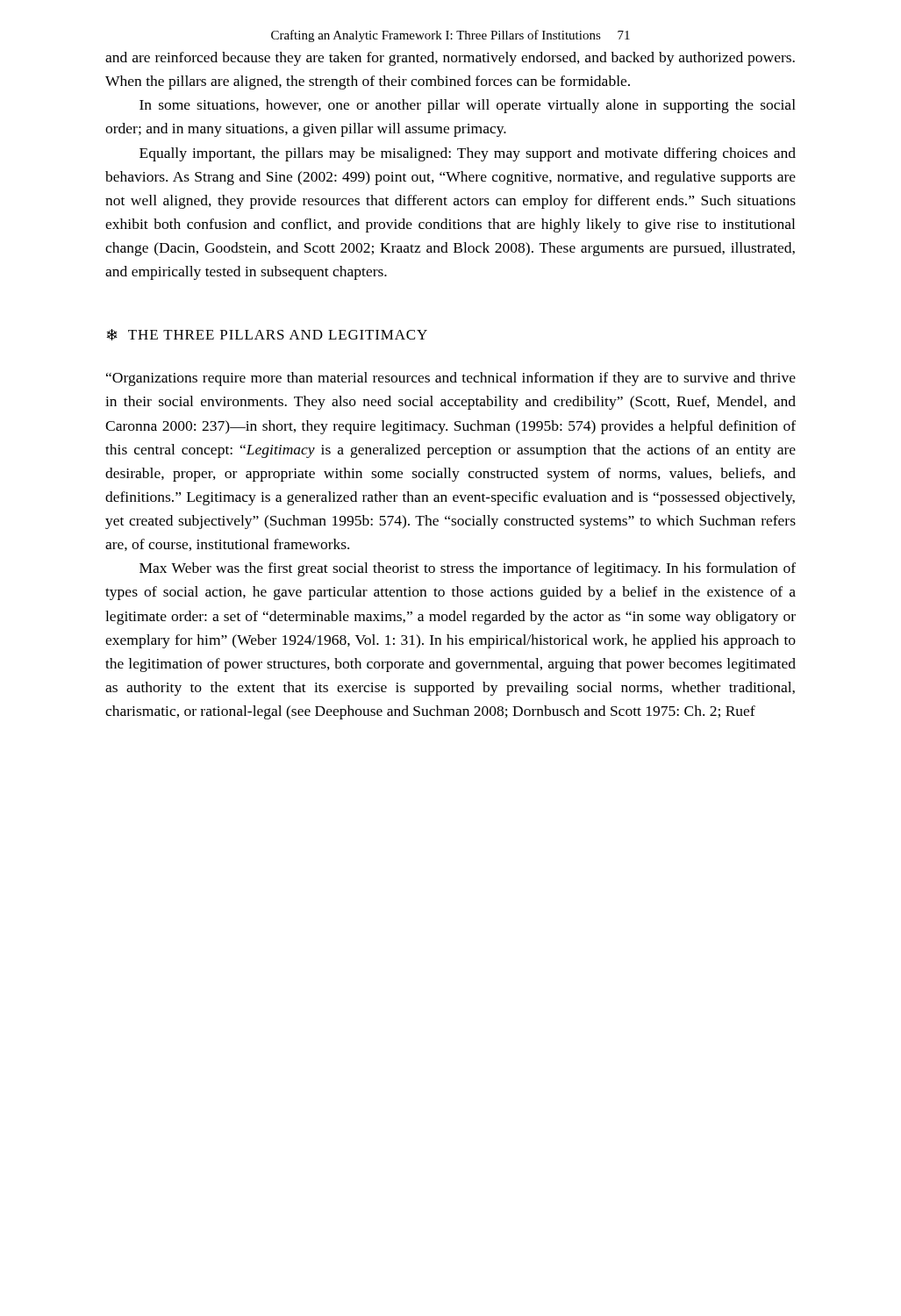Locate the text block that reads "“Organizations require more than material"
The height and width of the screenshot is (1316, 901).
[x=450, y=461]
